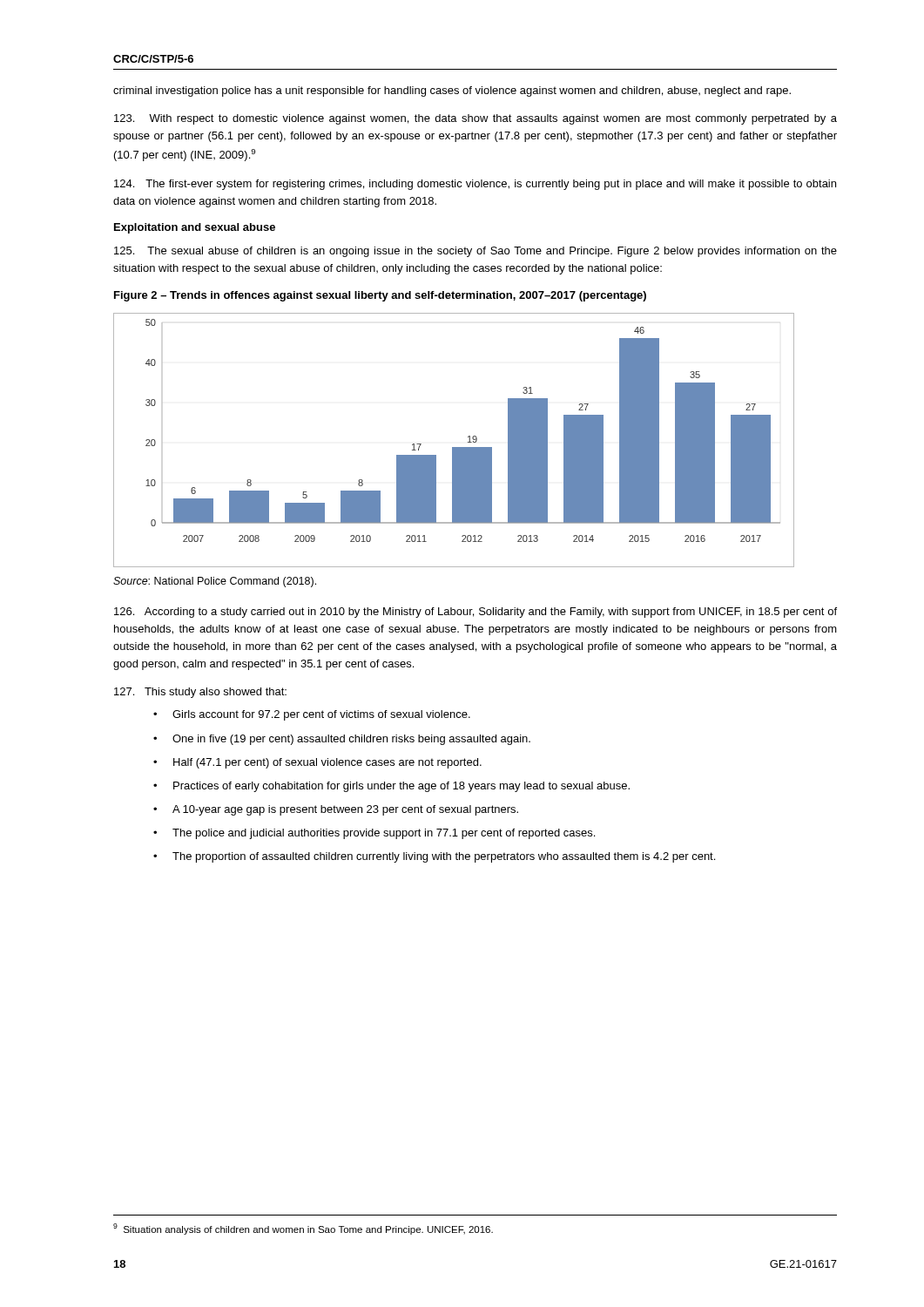
Task: Navigate to the block starting "• One in five (19 per"
Action: (492, 739)
